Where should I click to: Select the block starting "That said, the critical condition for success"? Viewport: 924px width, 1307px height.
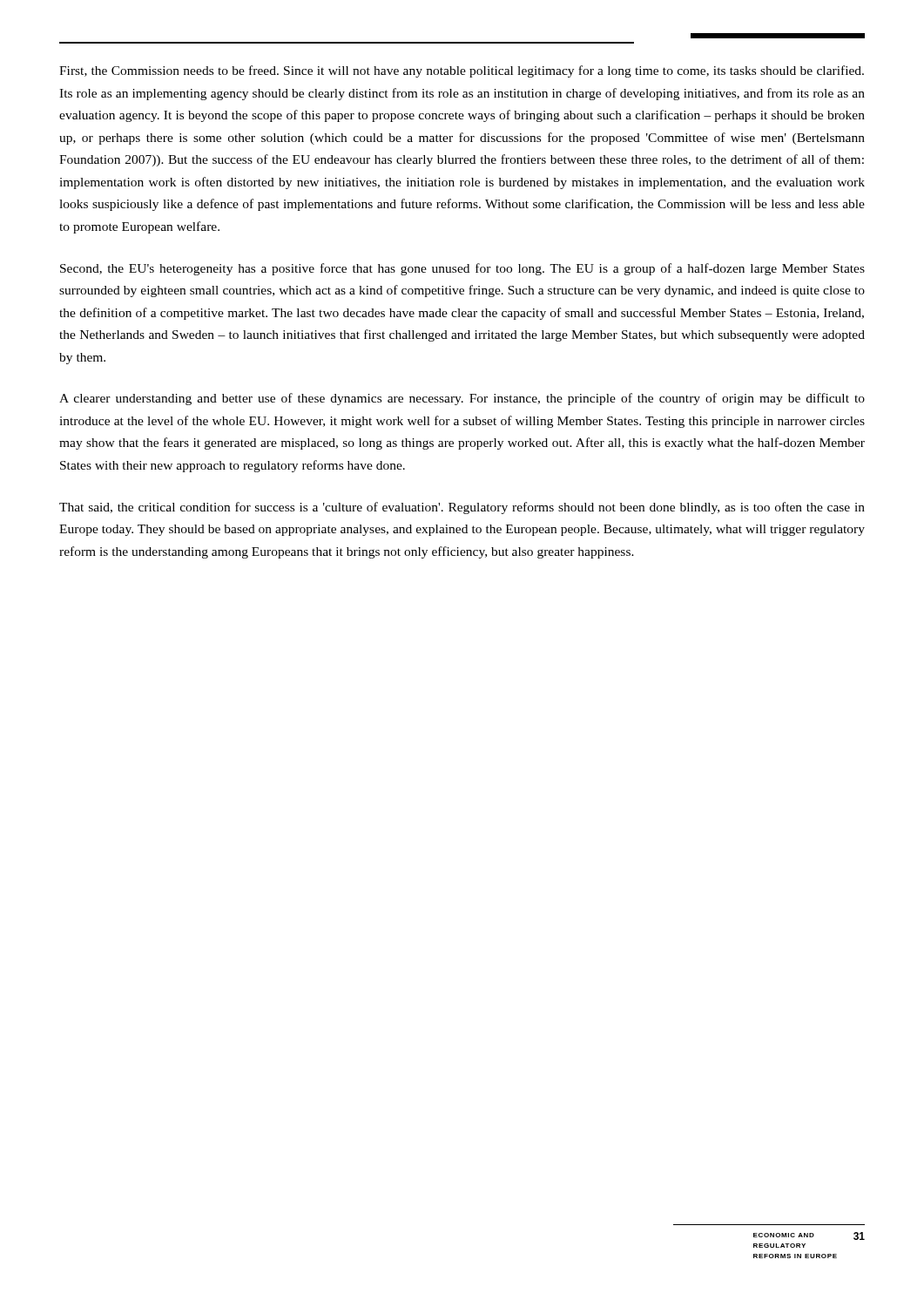tap(462, 529)
